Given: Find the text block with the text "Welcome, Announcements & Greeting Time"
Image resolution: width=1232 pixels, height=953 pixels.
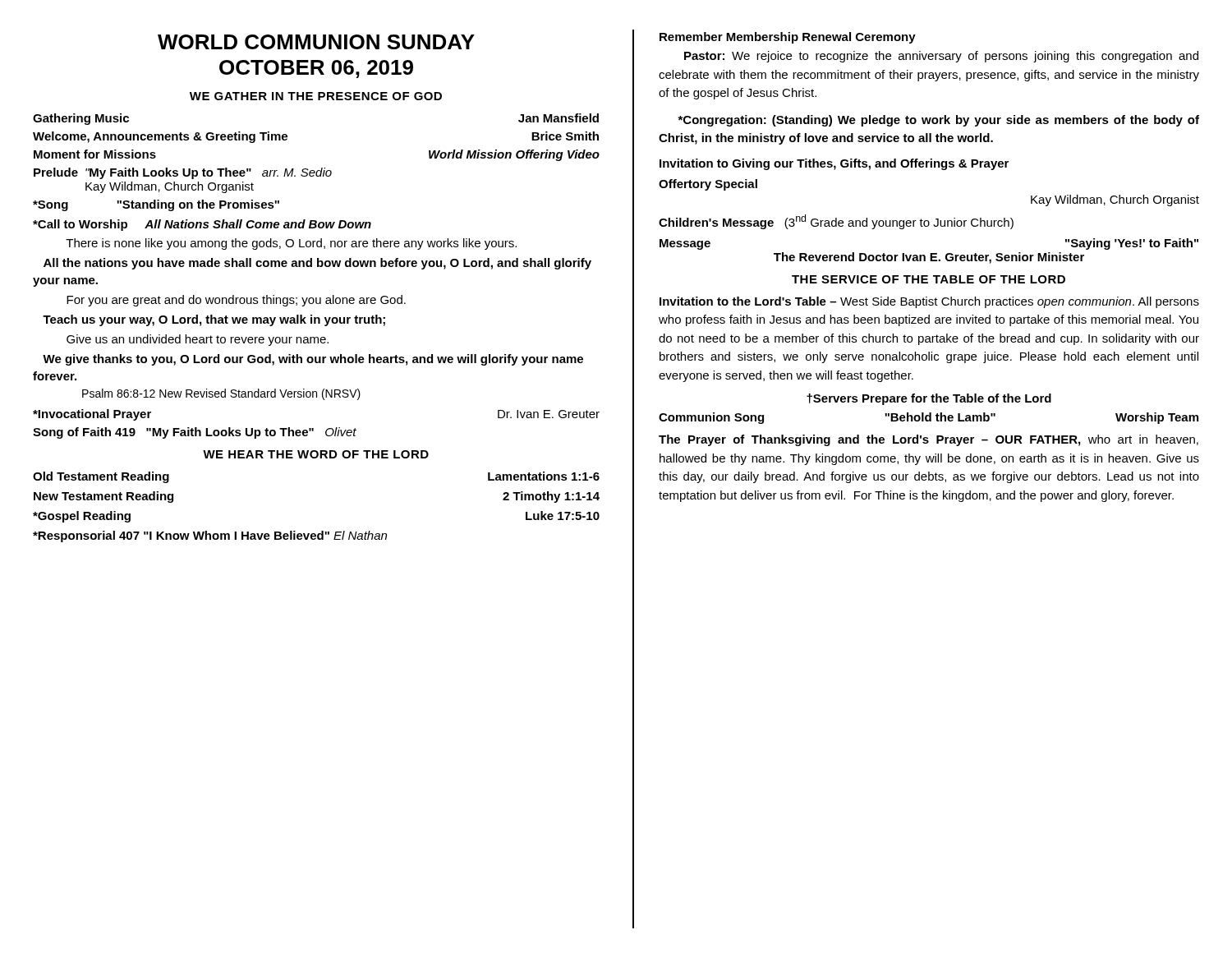Looking at the screenshot, I should click(x=158, y=137).
